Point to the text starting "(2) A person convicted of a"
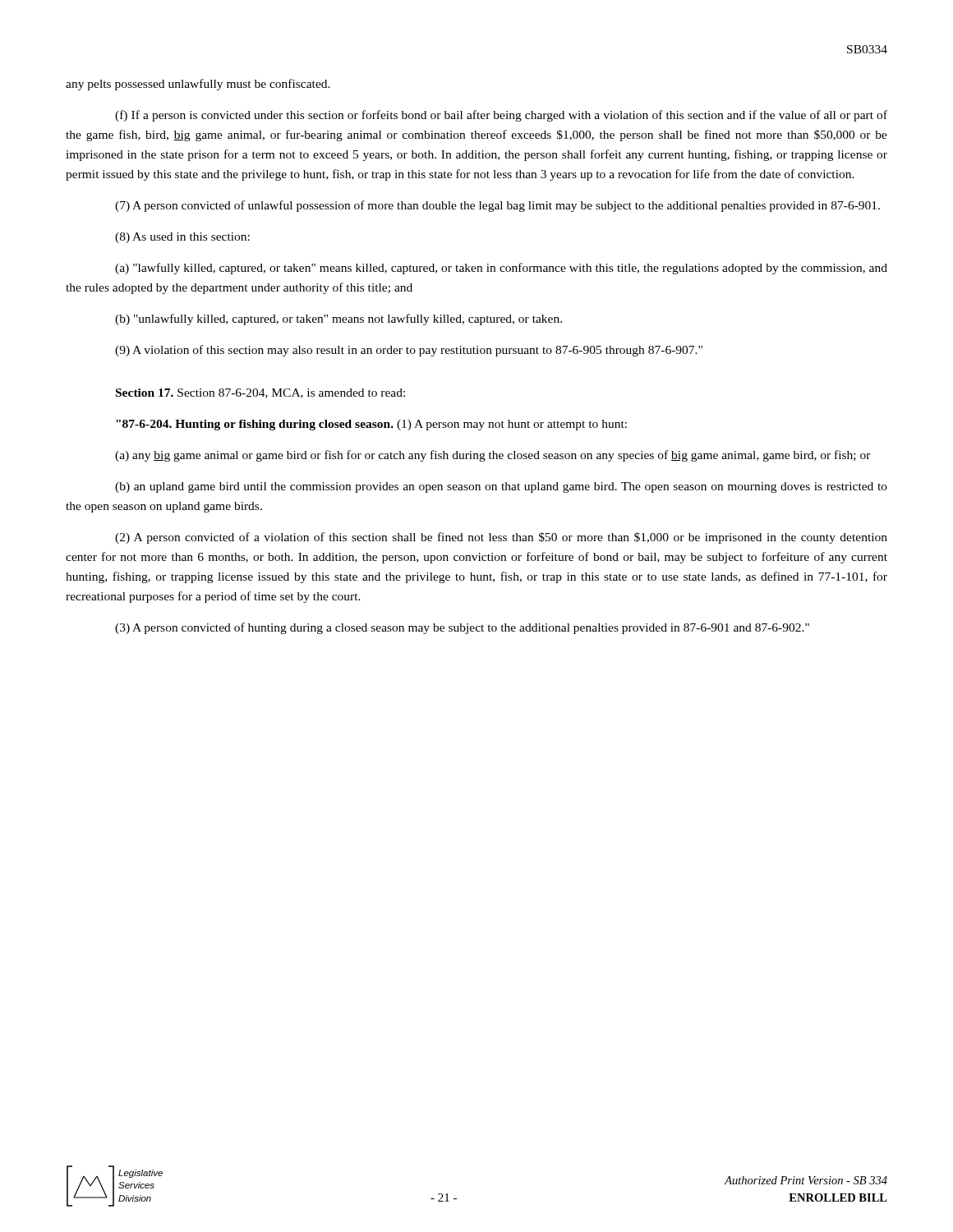 (x=476, y=567)
